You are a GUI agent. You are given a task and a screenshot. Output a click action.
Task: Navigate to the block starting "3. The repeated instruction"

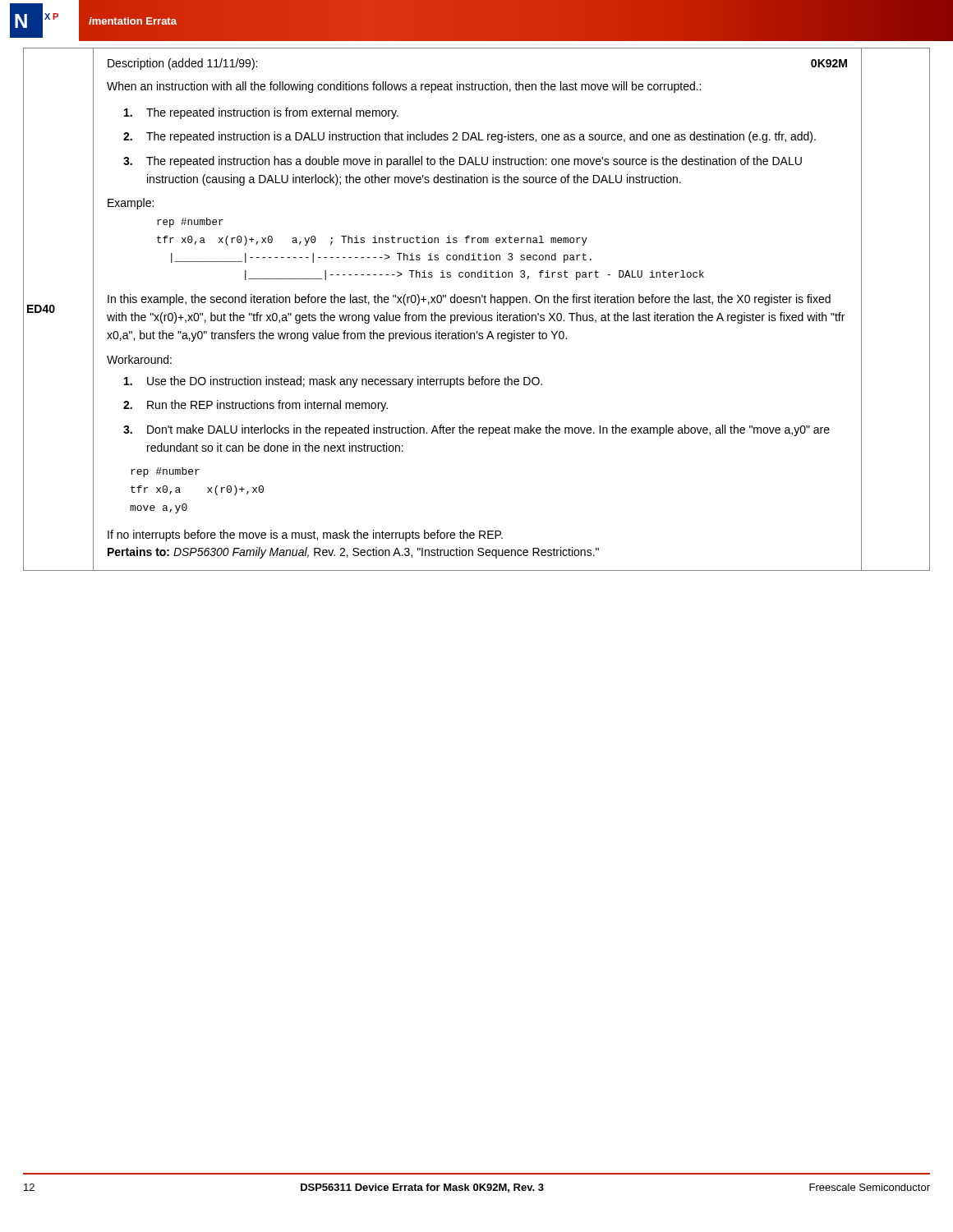[486, 171]
